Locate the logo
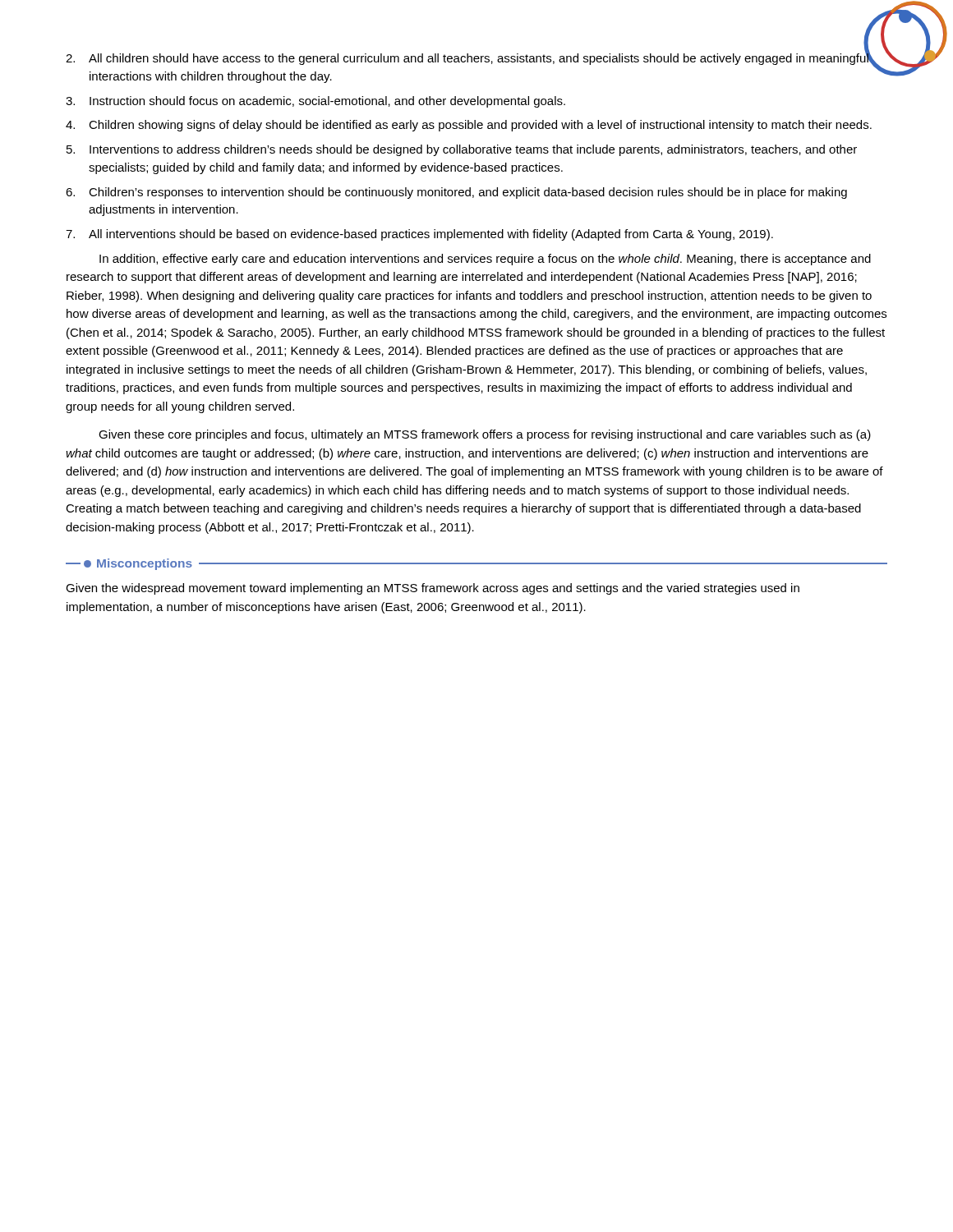 coord(895,45)
